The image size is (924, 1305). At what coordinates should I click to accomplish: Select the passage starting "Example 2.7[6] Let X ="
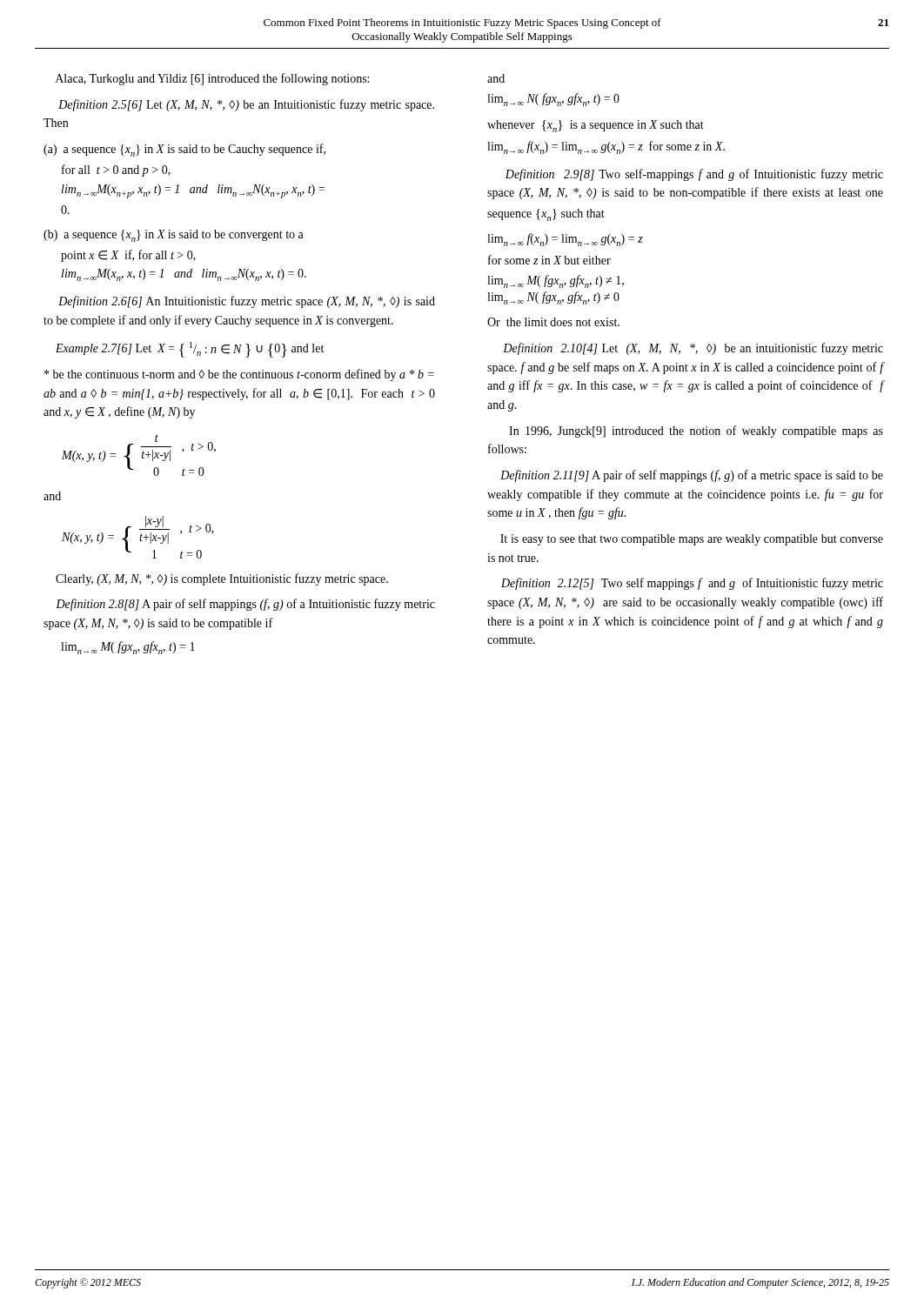click(184, 350)
